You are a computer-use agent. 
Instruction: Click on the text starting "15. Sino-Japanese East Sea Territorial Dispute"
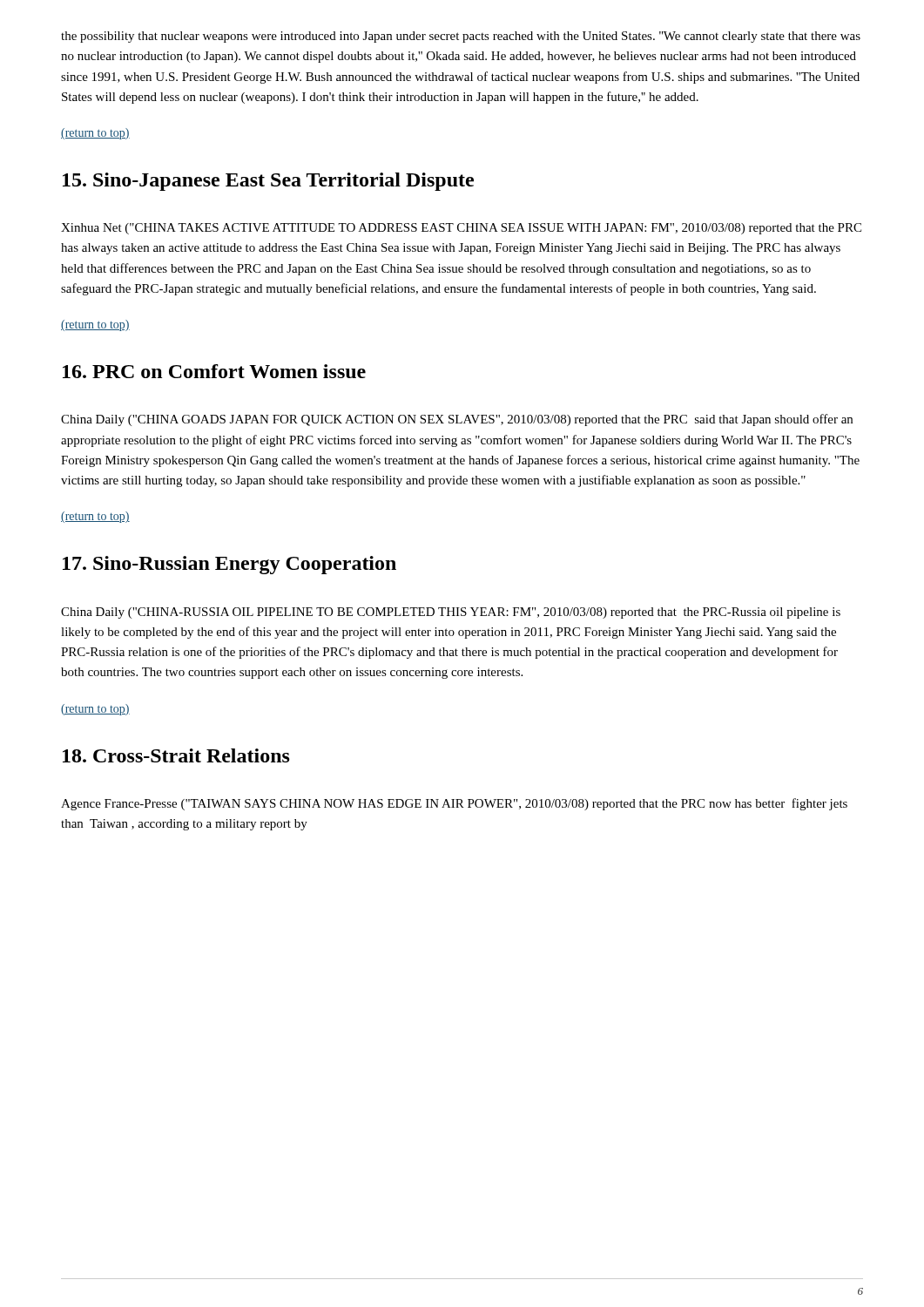coord(268,180)
